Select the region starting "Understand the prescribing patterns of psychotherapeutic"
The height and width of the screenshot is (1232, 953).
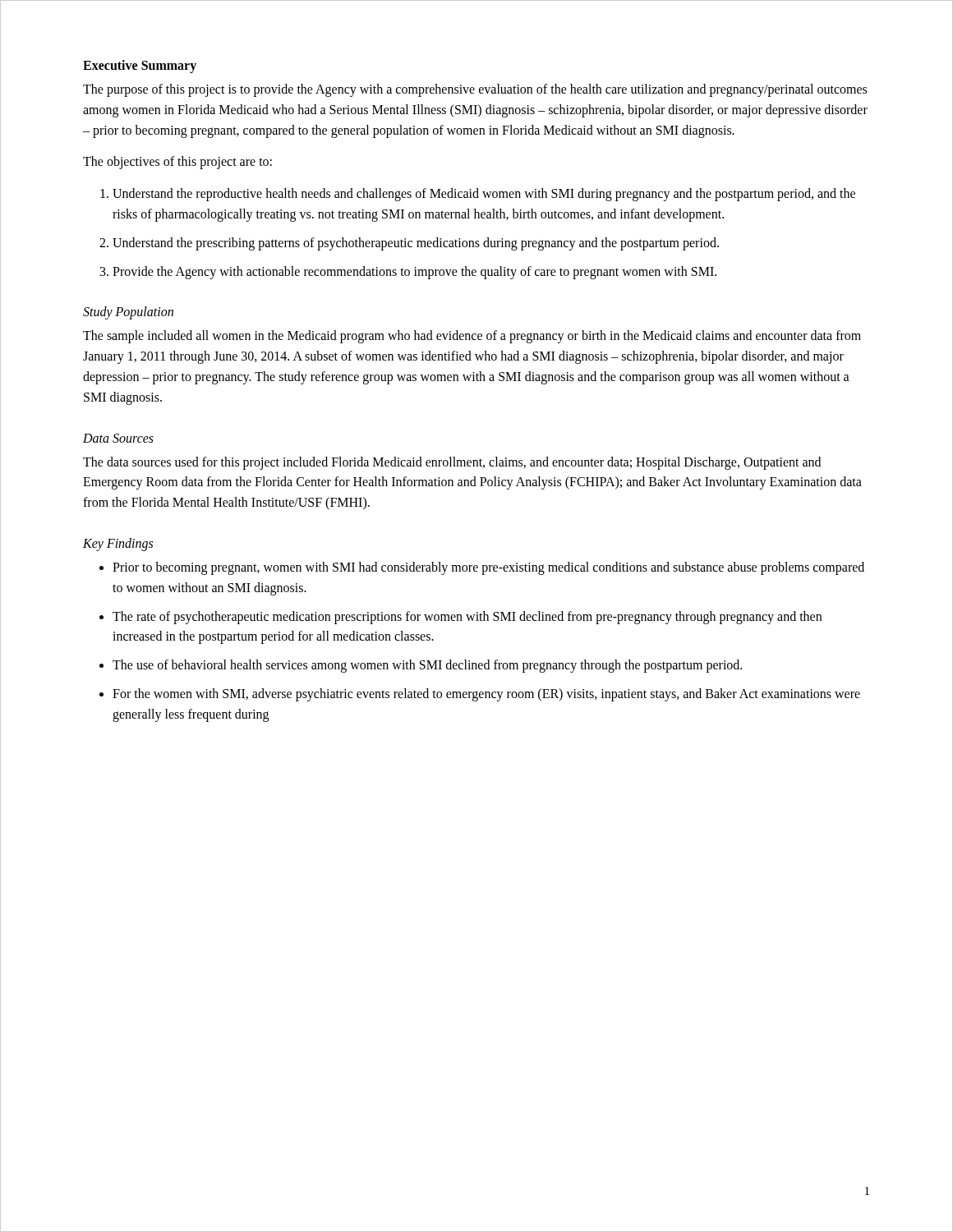click(x=416, y=243)
